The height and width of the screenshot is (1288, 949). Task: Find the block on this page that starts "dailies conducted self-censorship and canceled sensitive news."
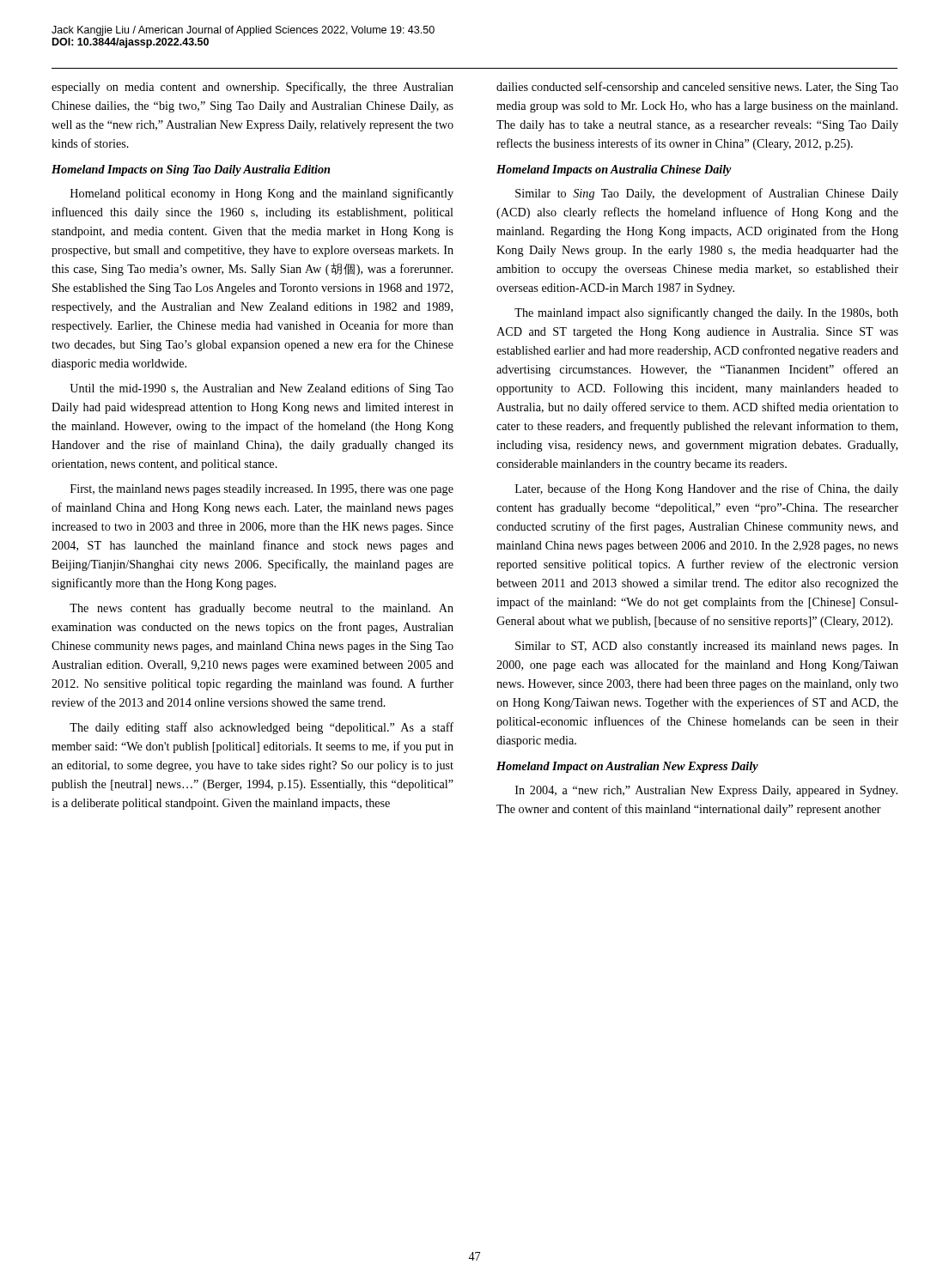pyautogui.click(x=697, y=115)
